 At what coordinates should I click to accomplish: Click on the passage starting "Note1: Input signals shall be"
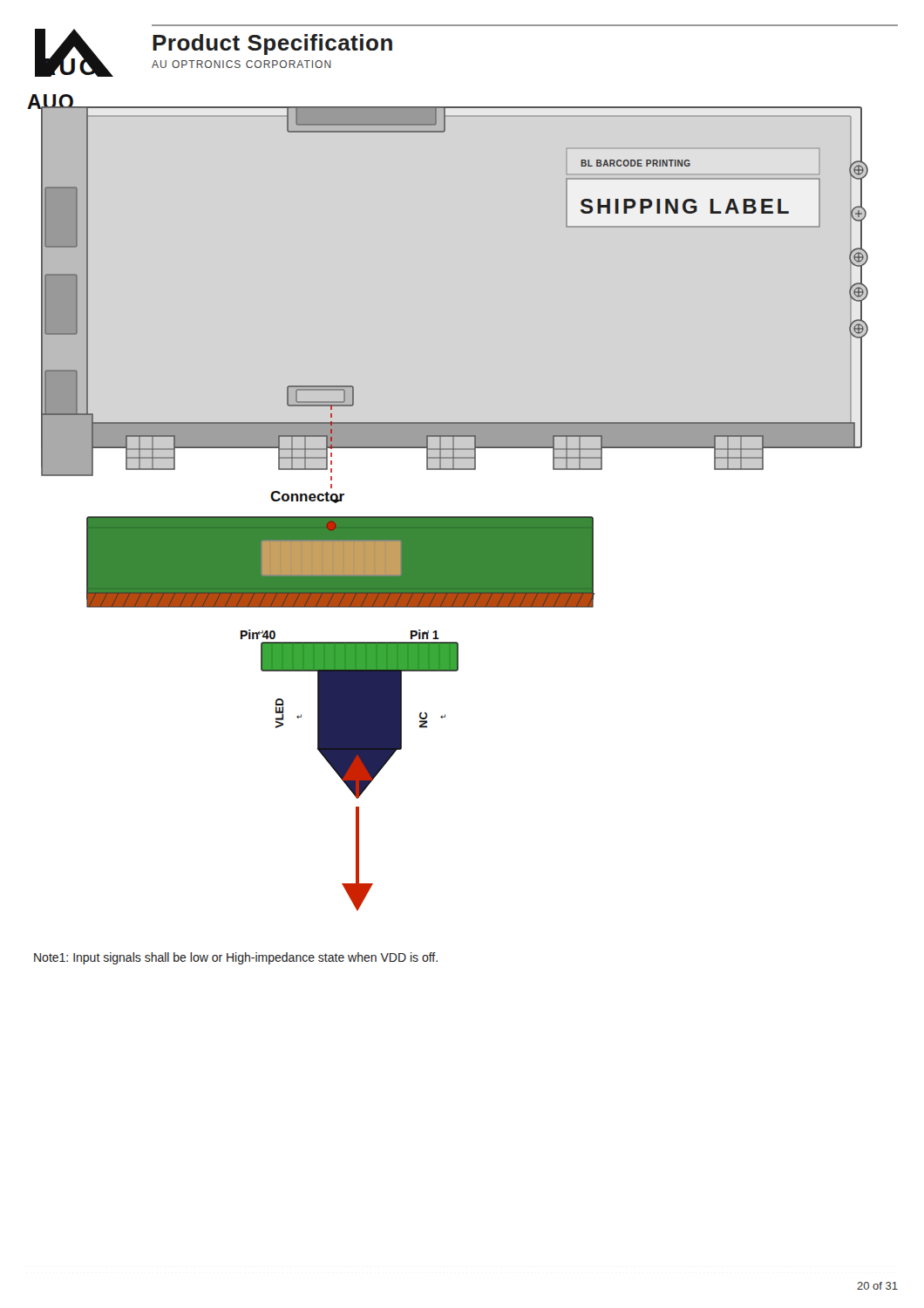(x=236, y=957)
